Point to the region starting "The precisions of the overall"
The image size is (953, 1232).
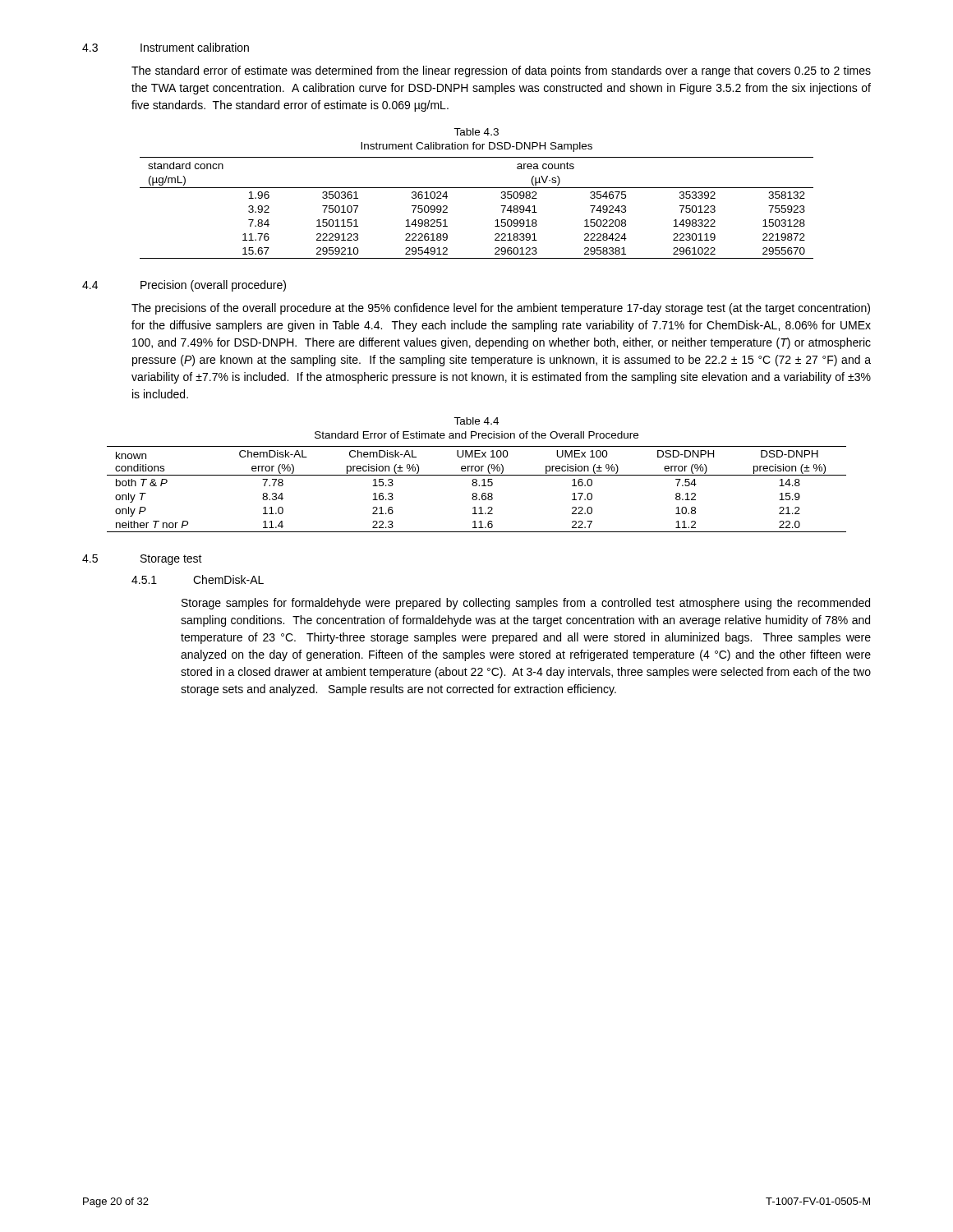(501, 351)
